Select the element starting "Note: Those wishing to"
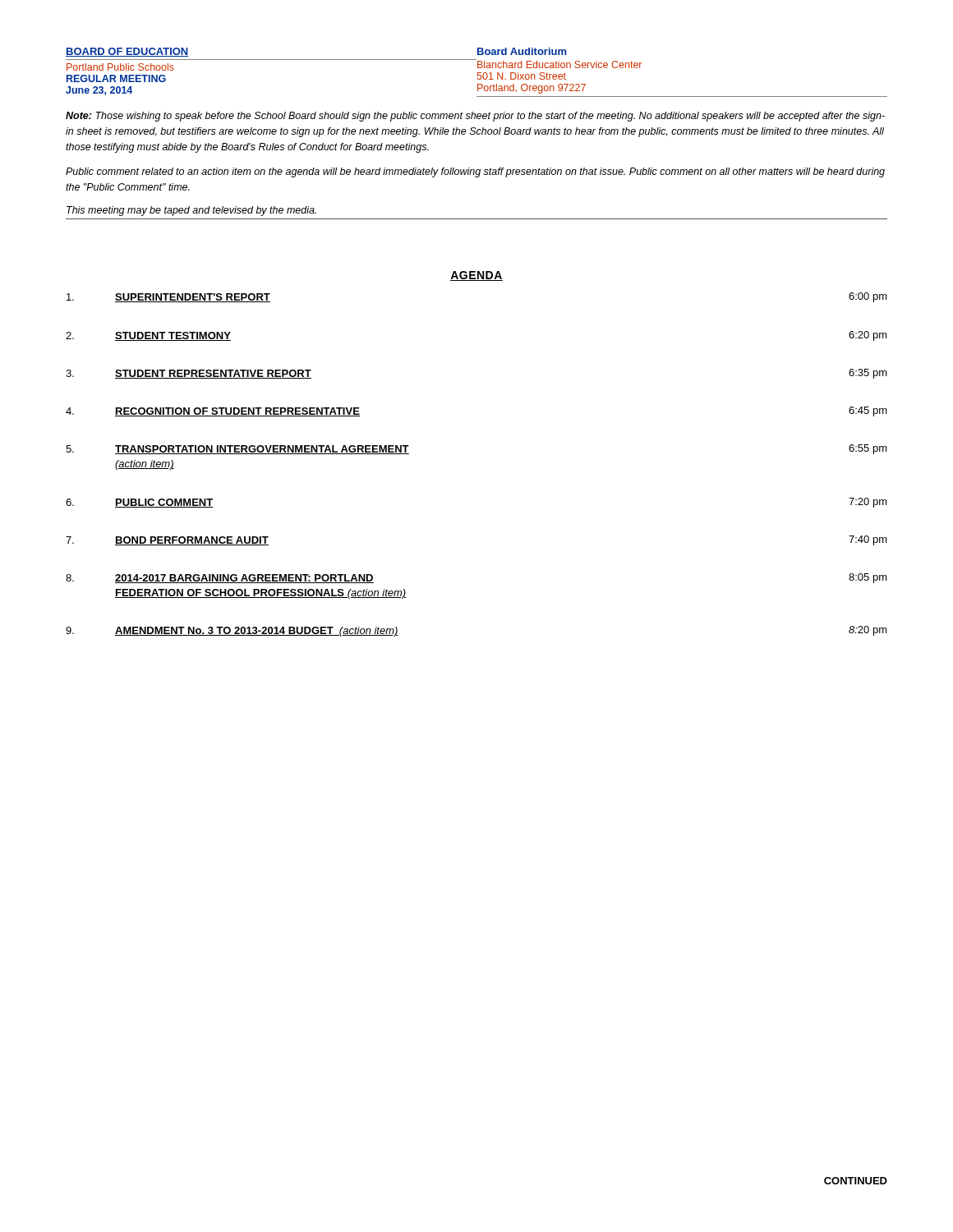This screenshot has height=1232, width=953. tap(475, 117)
